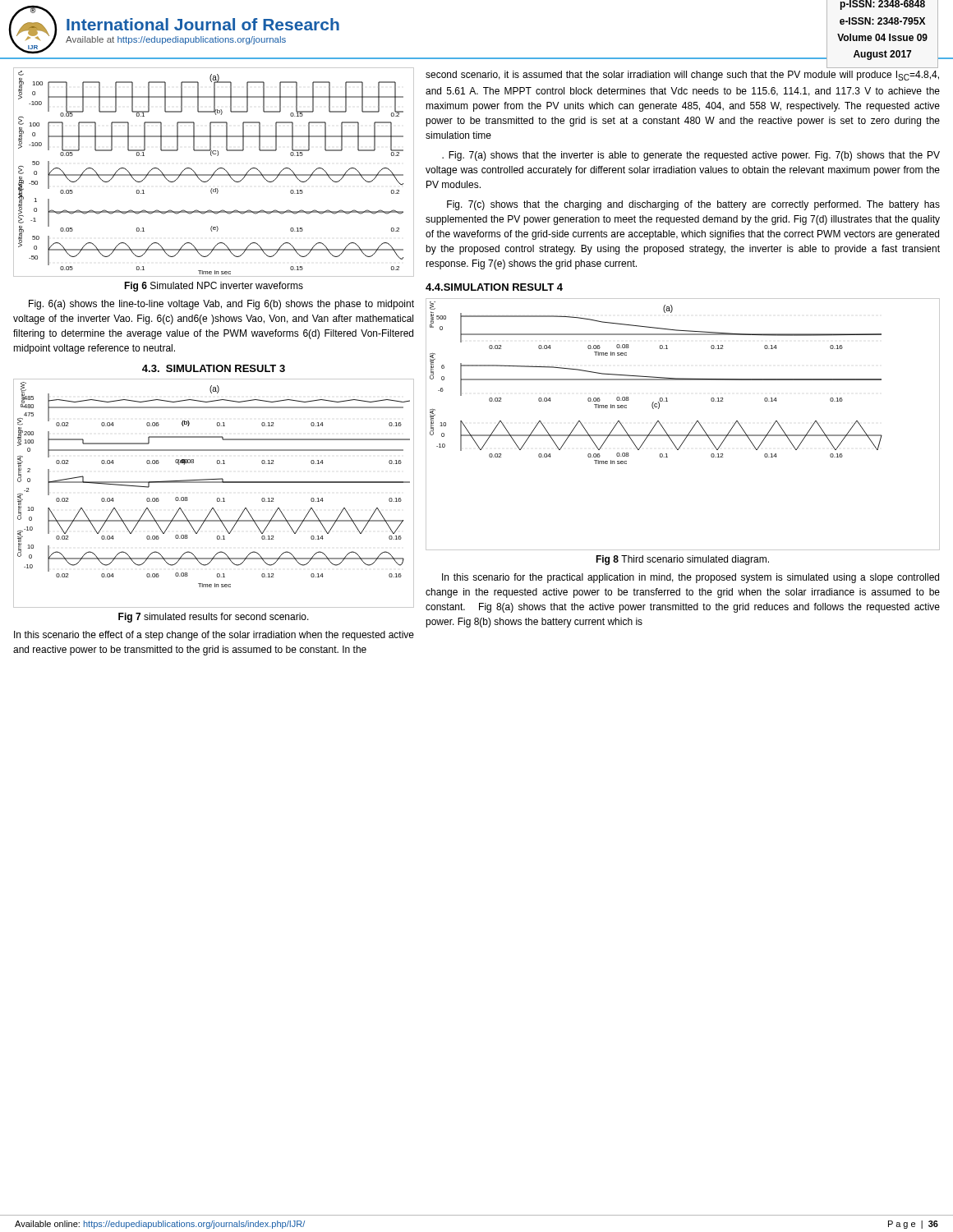Locate the block of text that opens with "Fig. 7(c) shows that"
Screen dimensions: 1232x953
(683, 234)
